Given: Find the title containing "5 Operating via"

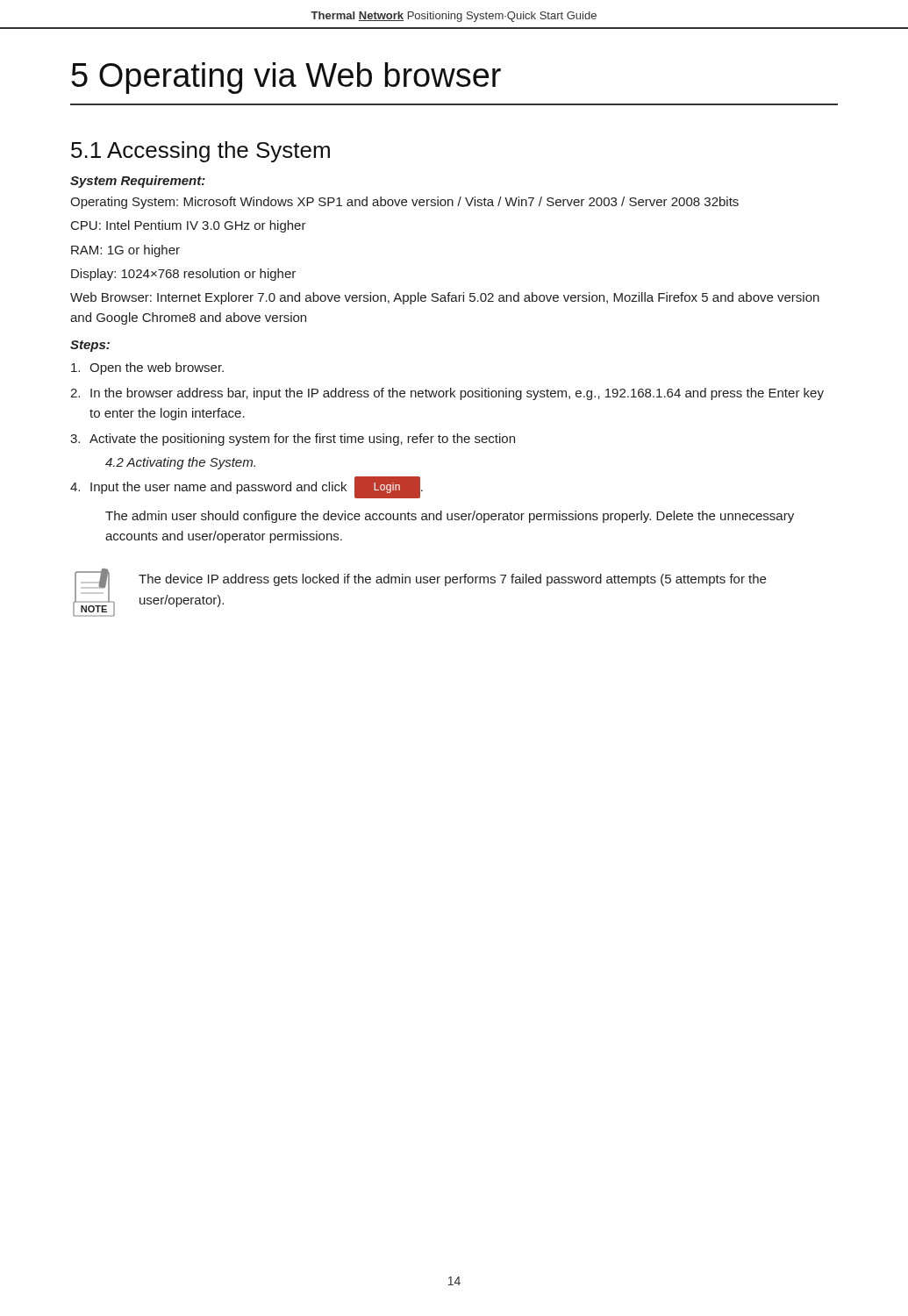Looking at the screenshot, I should coord(286,75).
